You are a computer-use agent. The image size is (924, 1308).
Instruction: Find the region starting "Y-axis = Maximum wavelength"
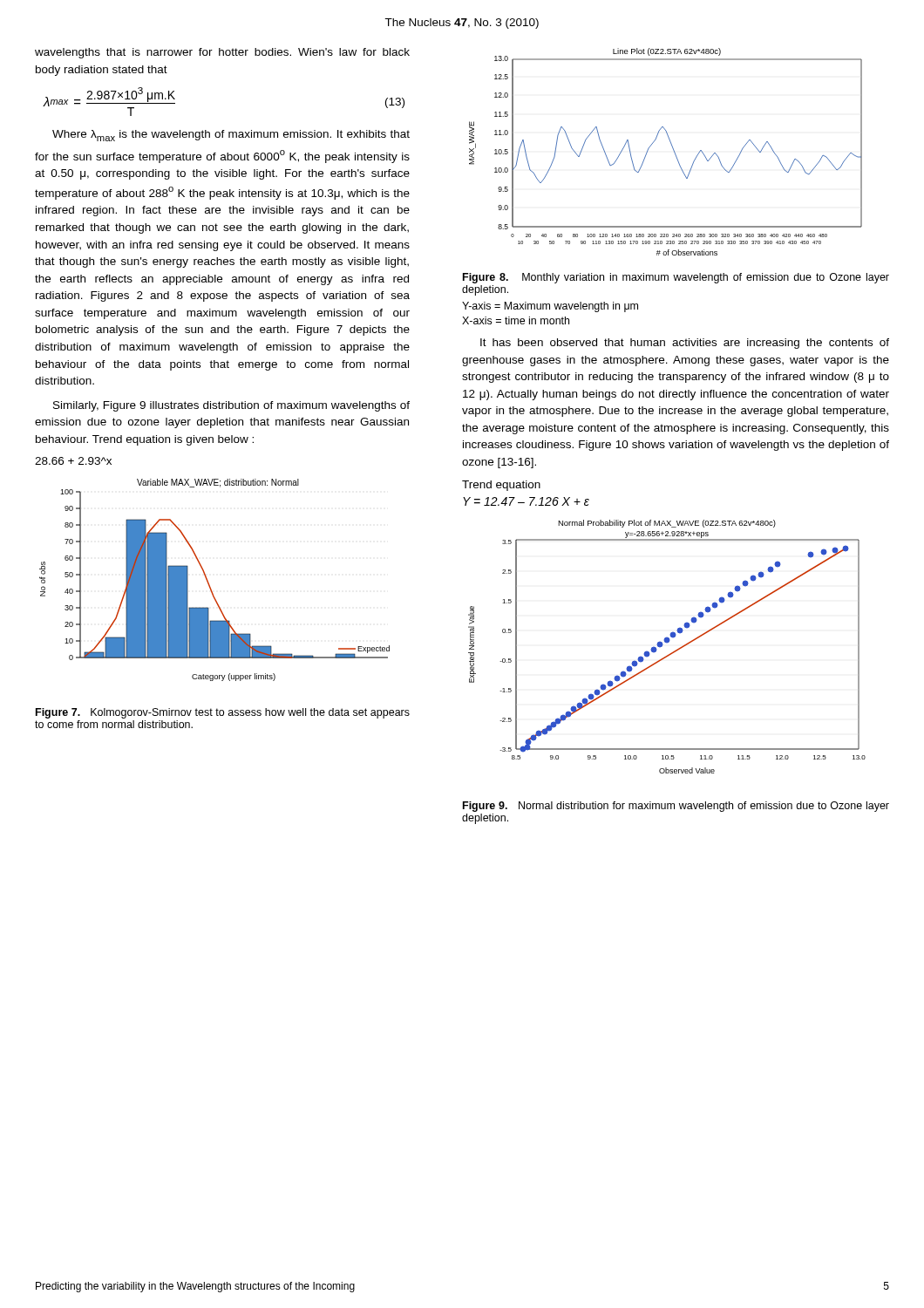click(x=550, y=306)
